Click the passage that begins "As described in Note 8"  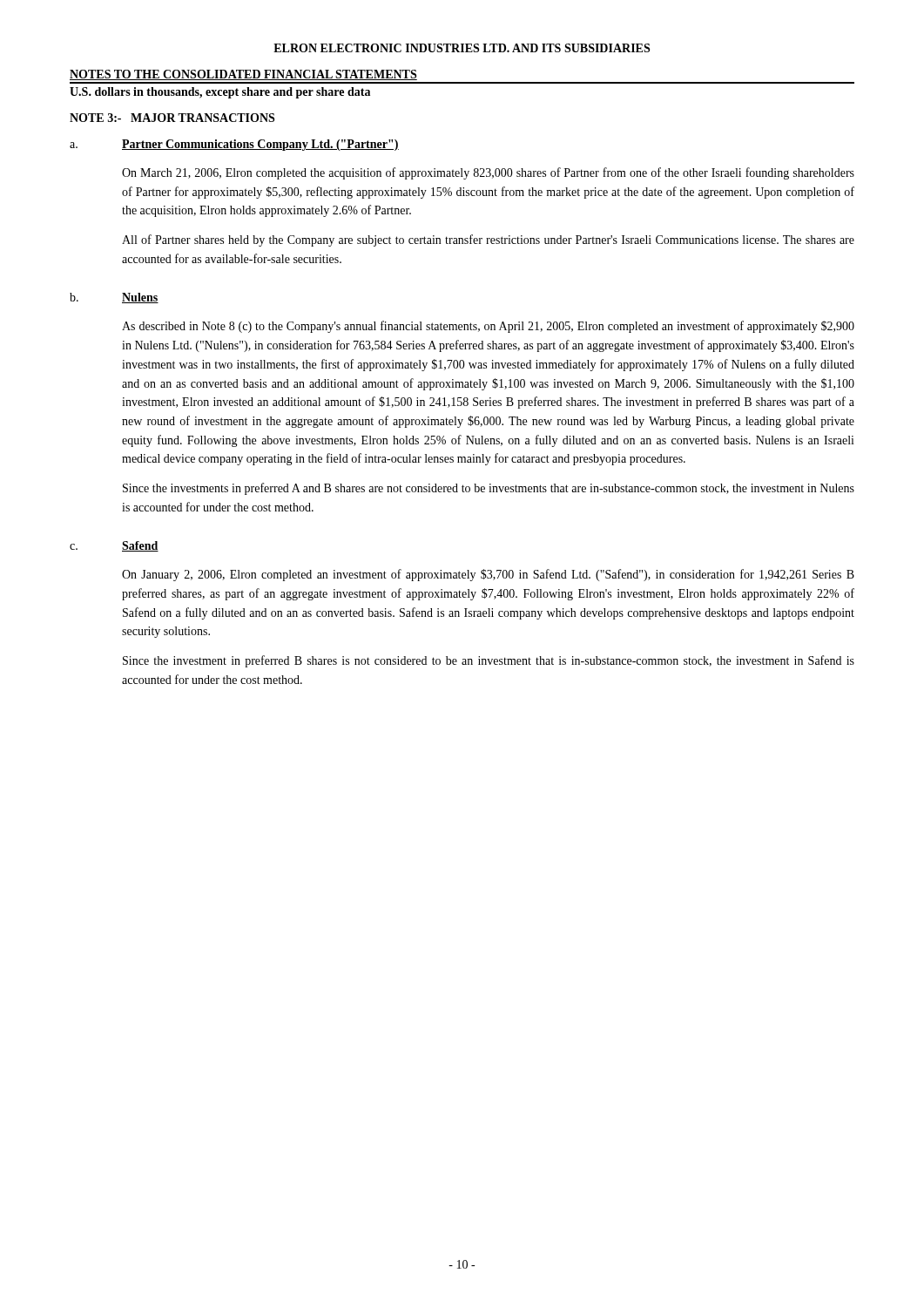(488, 393)
